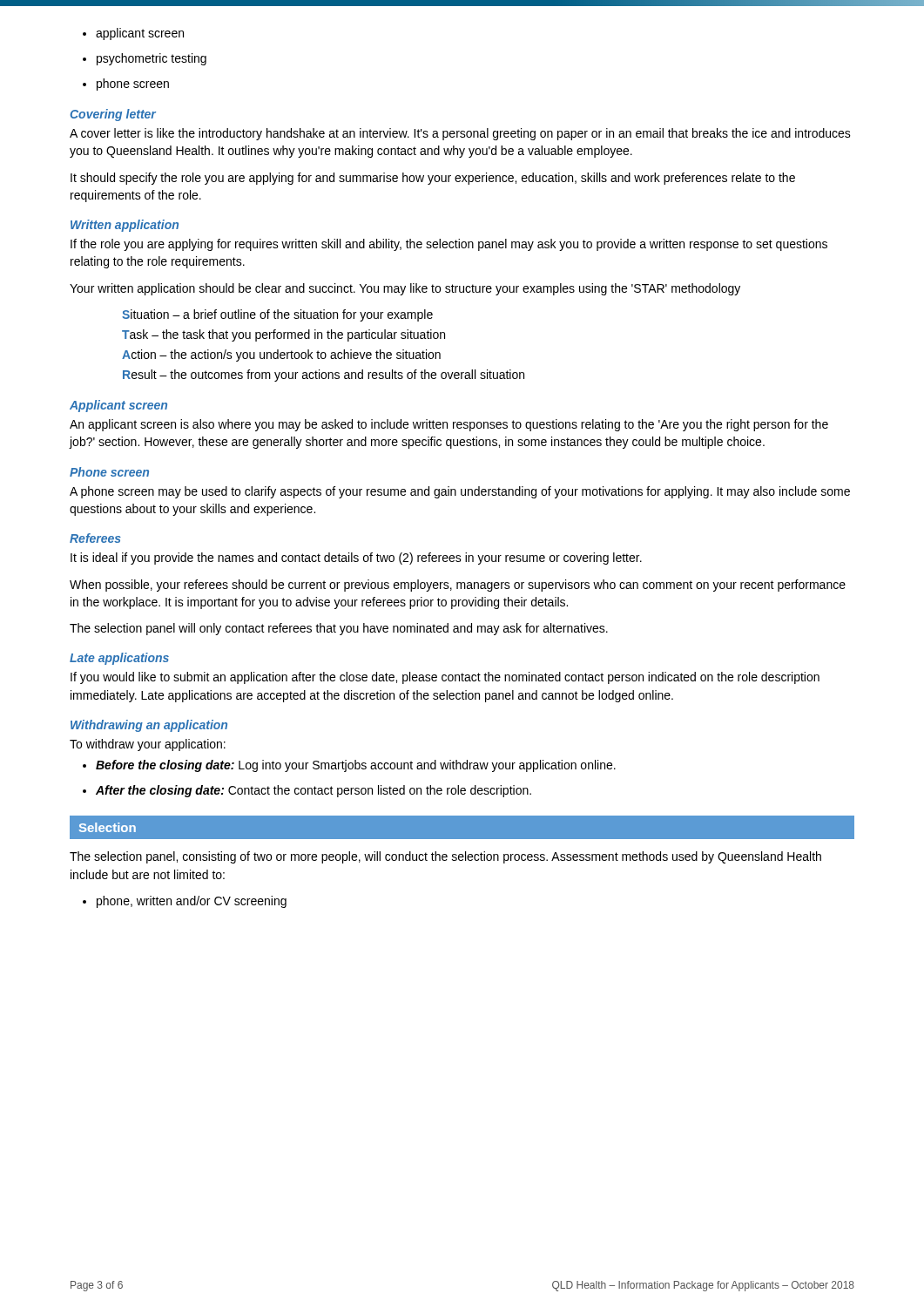This screenshot has width=924, height=1307.
Task: Click the passage that begins "After the closing date: Contact the contact person"
Action: click(x=462, y=791)
